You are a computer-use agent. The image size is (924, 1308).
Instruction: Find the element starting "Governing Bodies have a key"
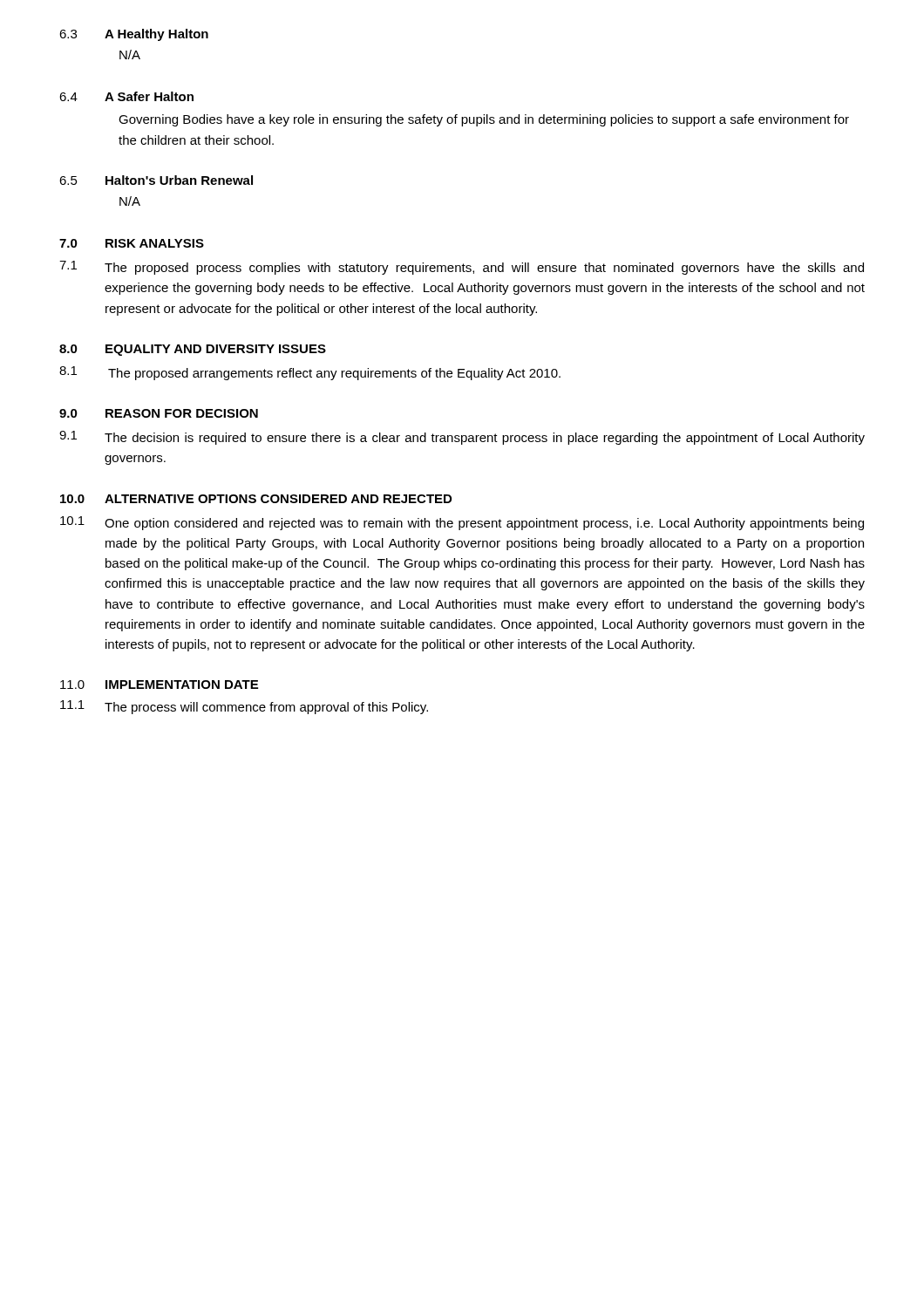pos(484,129)
